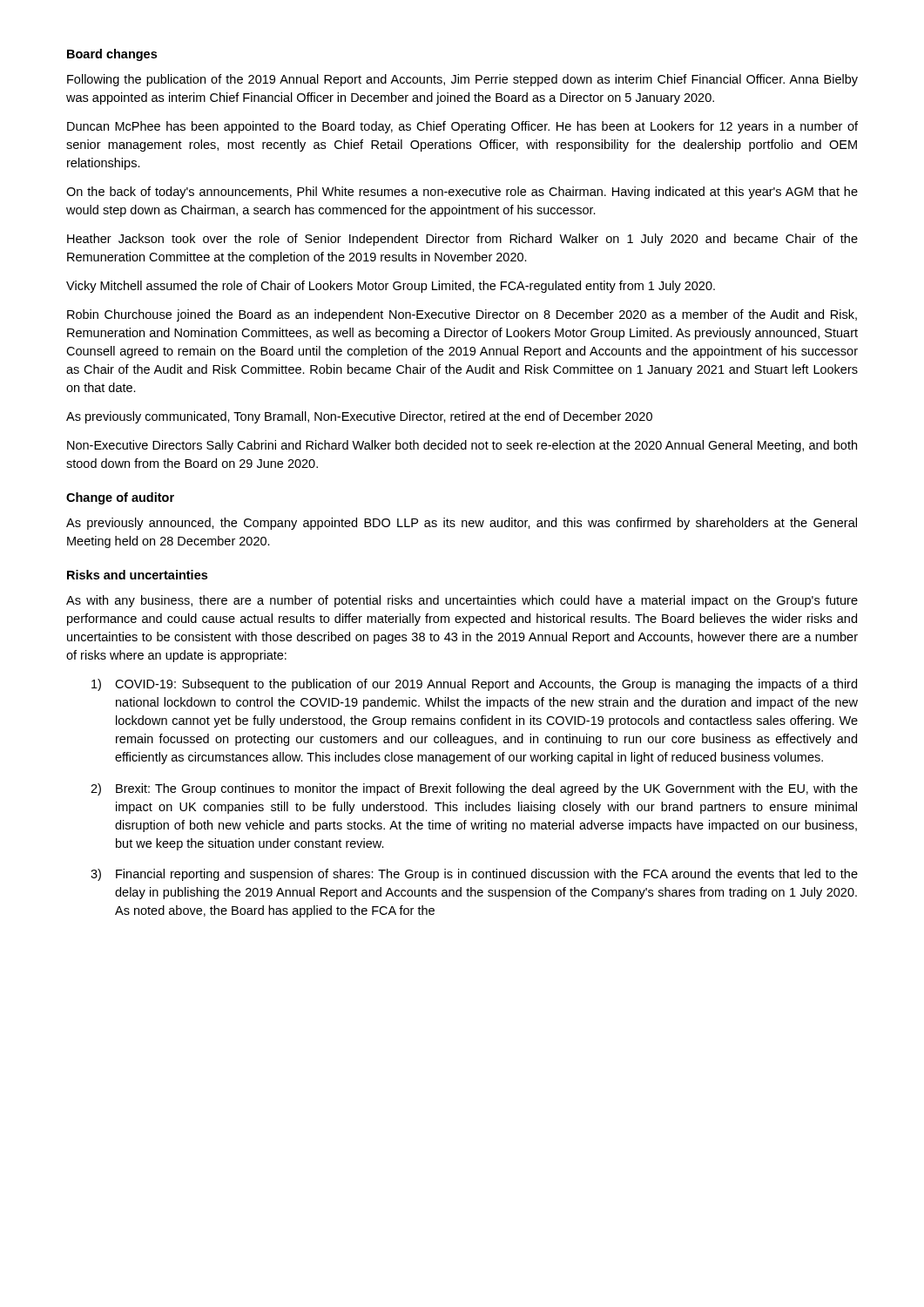Find the block on this page that starts "Non-Executive Directors Sally"
Viewport: 924px width, 1307px height.
coord(462,455)
